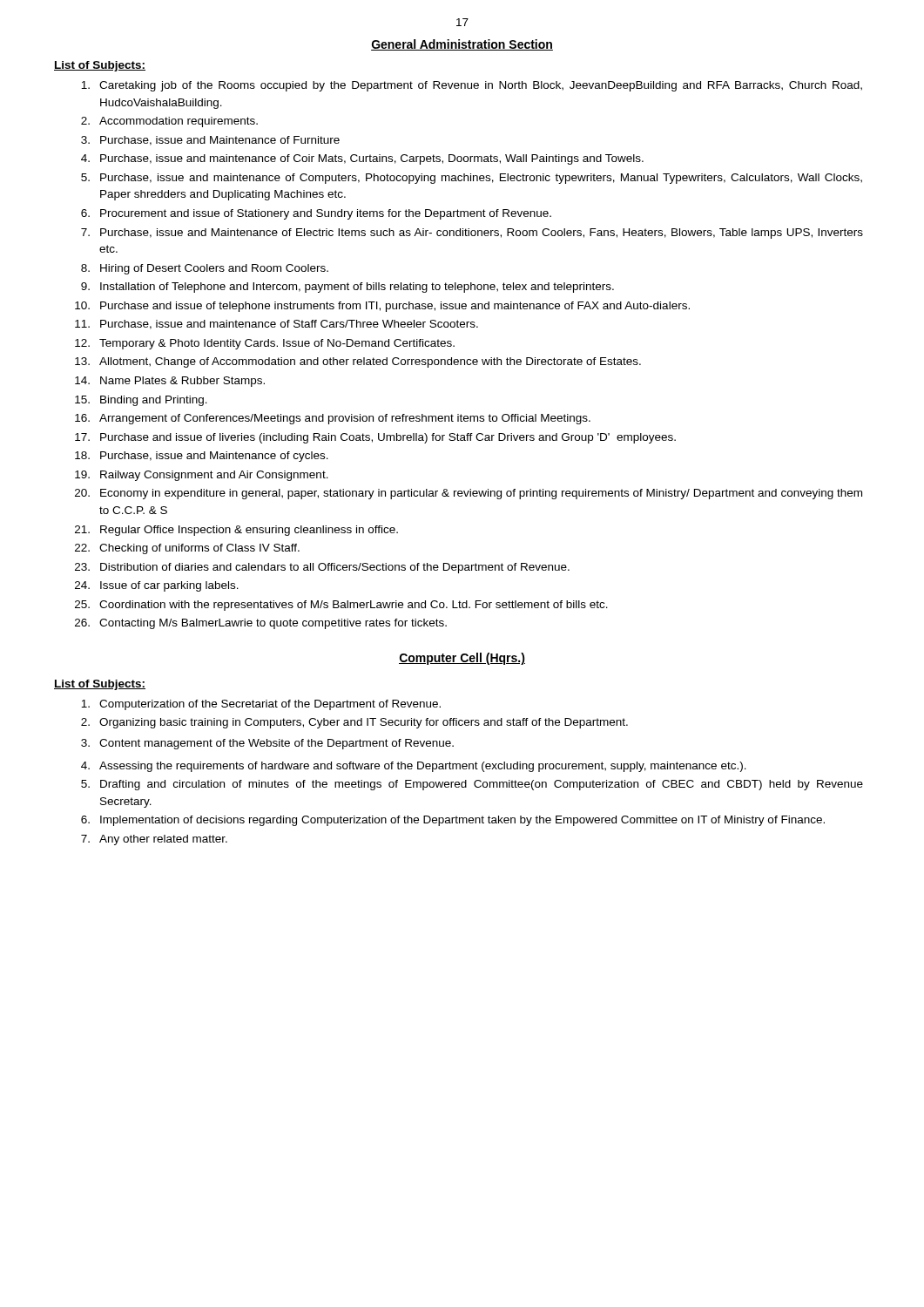Find the text block starting "5. Purchase, issue"
924x1307 pixels.
pyautogui.click(x=458, y=186)
